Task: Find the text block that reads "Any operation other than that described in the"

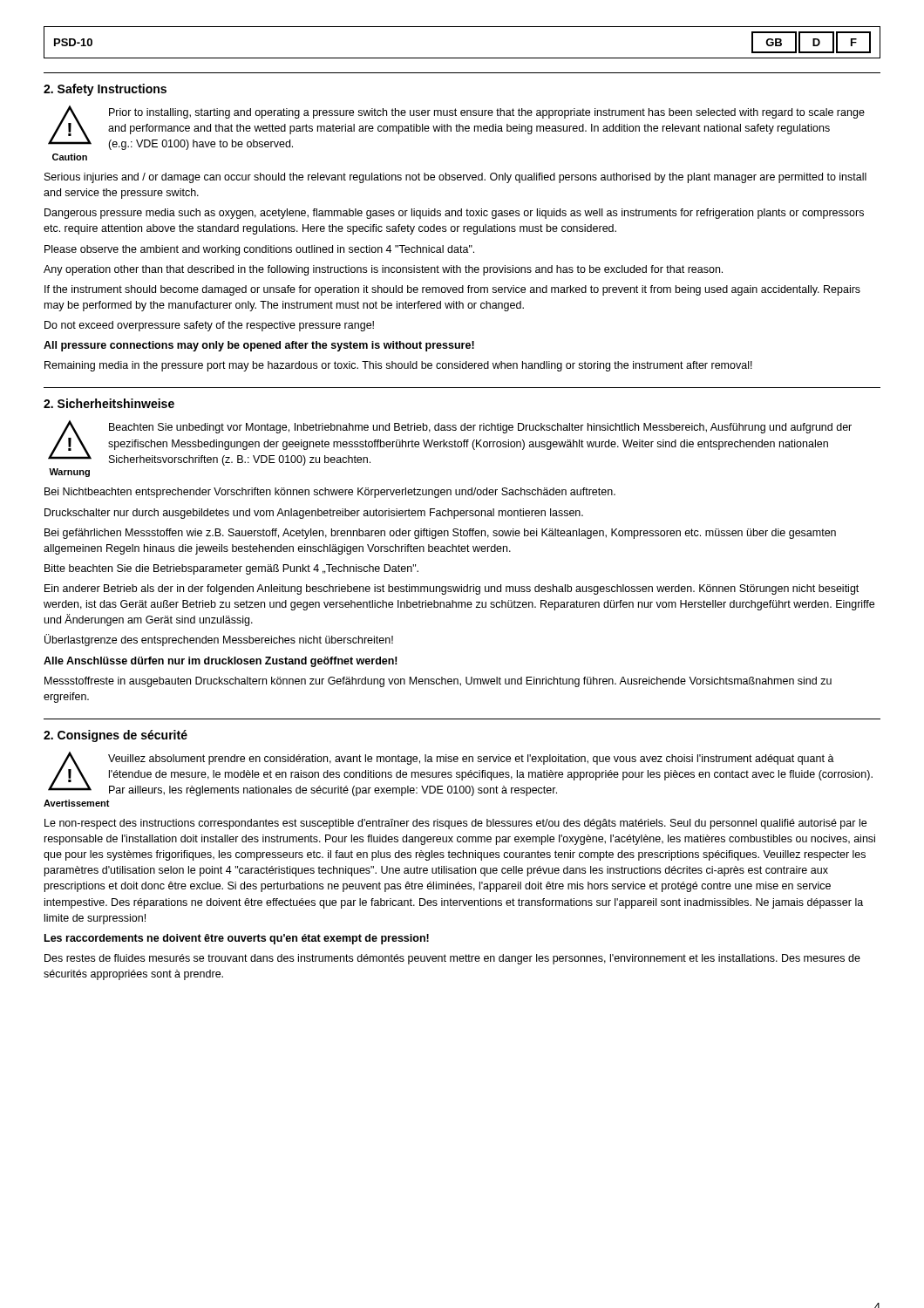Action: pyautogui.click(x=384, y=269)
